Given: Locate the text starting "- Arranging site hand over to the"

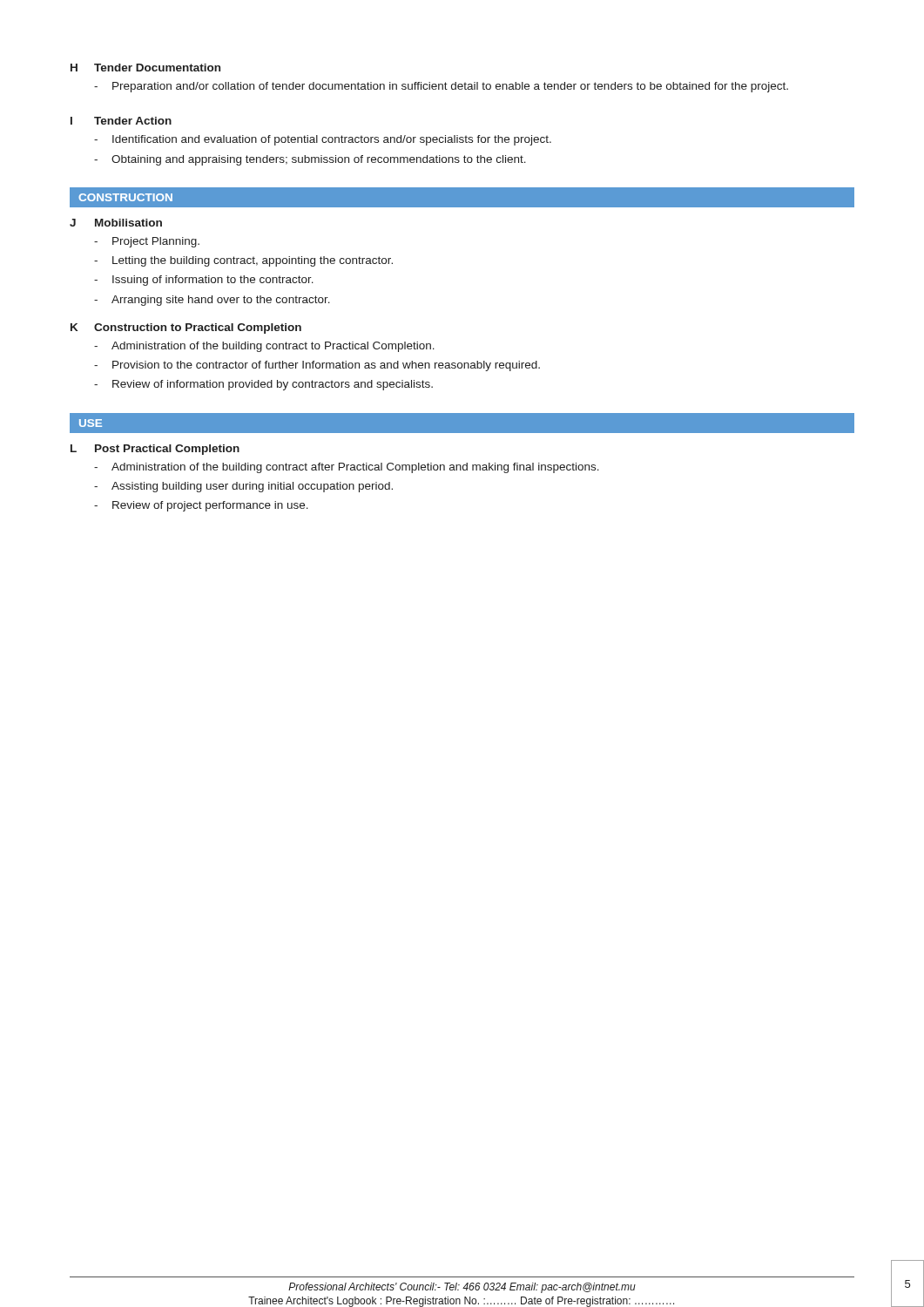Looking at the screenshot, I should pyautogui.click(x=212, y=301).
